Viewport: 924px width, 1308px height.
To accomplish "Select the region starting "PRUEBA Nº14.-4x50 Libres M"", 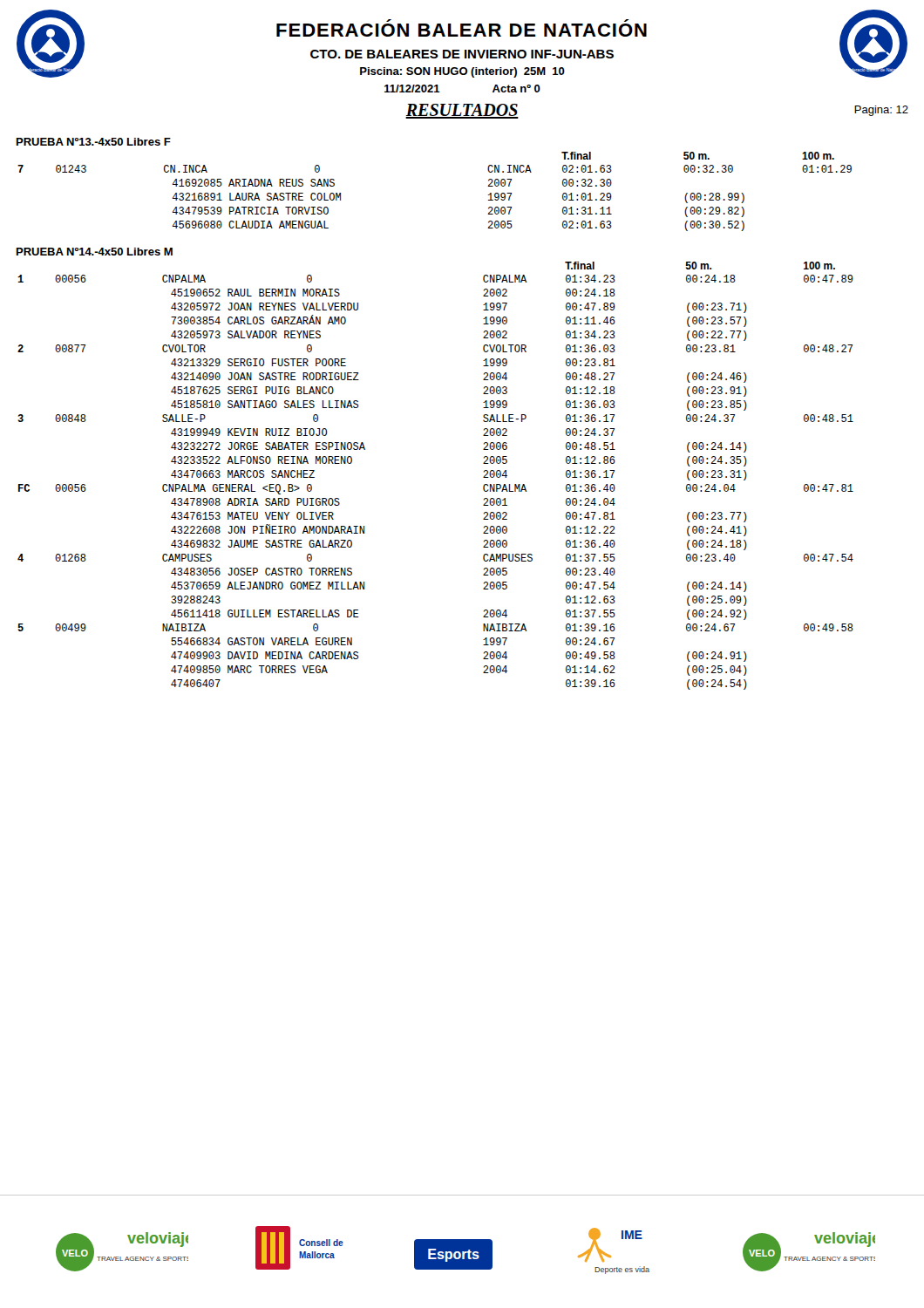I will click(x=94, y=252).
